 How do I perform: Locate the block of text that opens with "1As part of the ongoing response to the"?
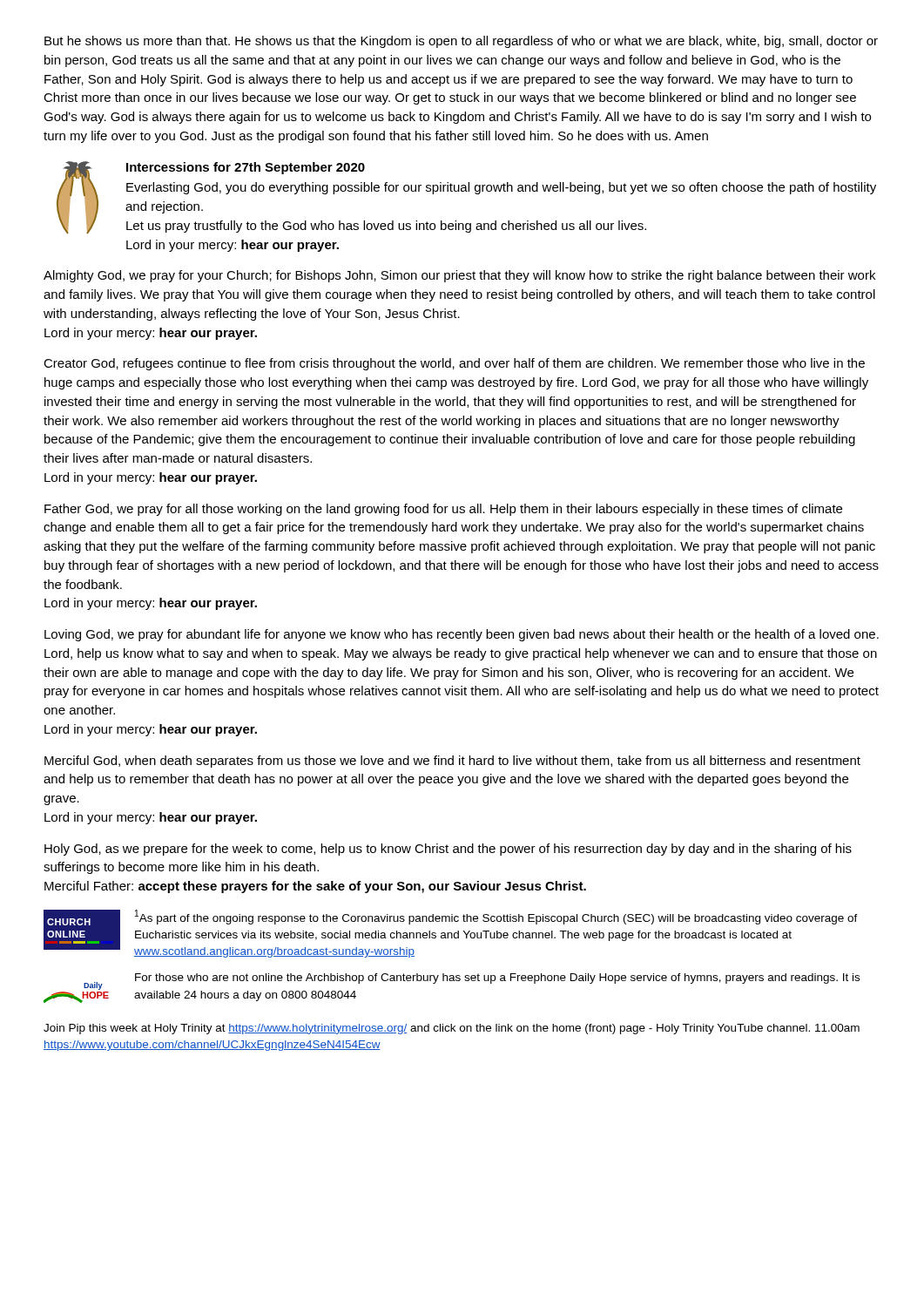pyautogui.click(x=496, y=933)
